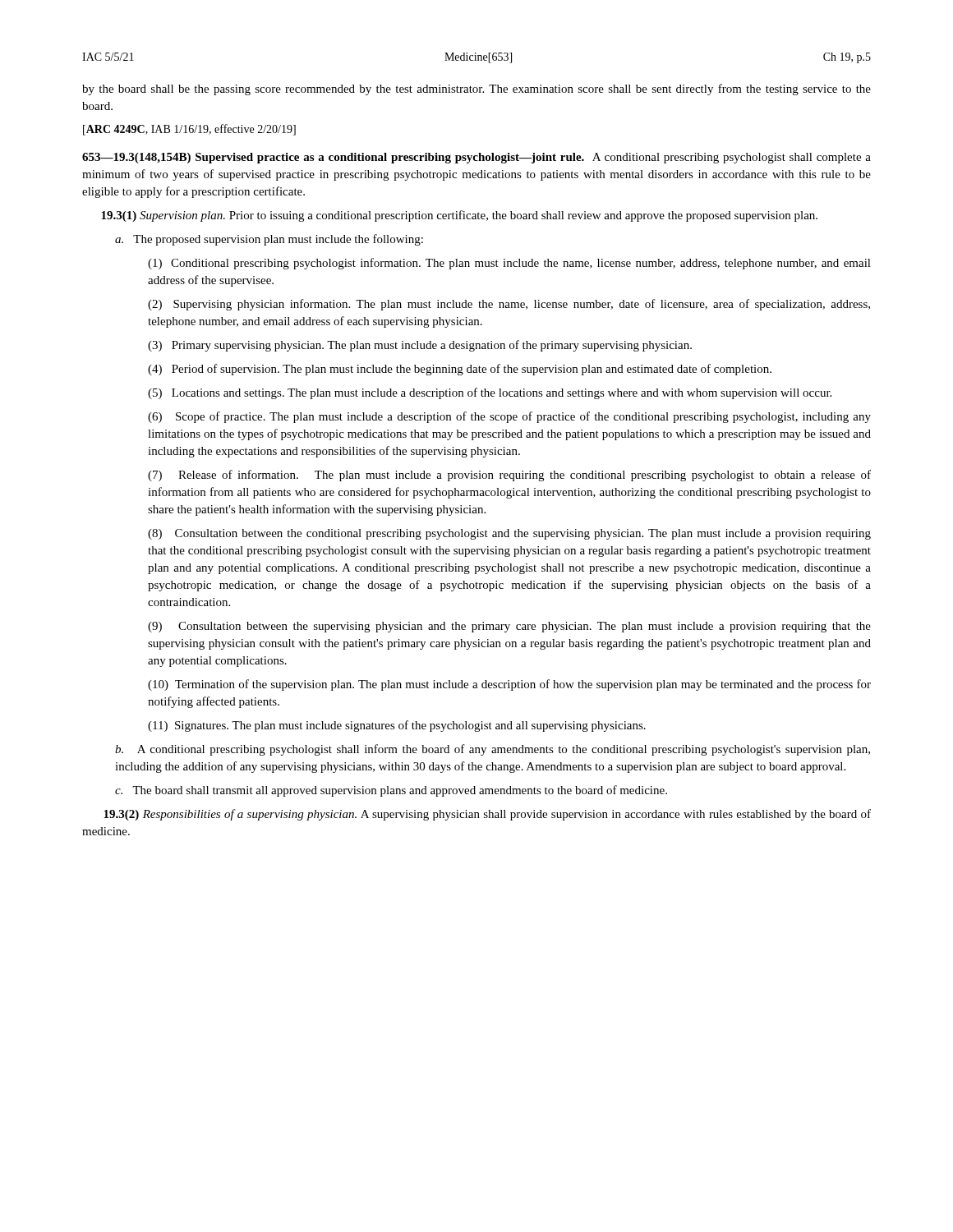The width and height of the screenshot is (953, 1232).
Task: Find the list item containing "(6) Scope of practice."
Action: (x=509, y=434)
